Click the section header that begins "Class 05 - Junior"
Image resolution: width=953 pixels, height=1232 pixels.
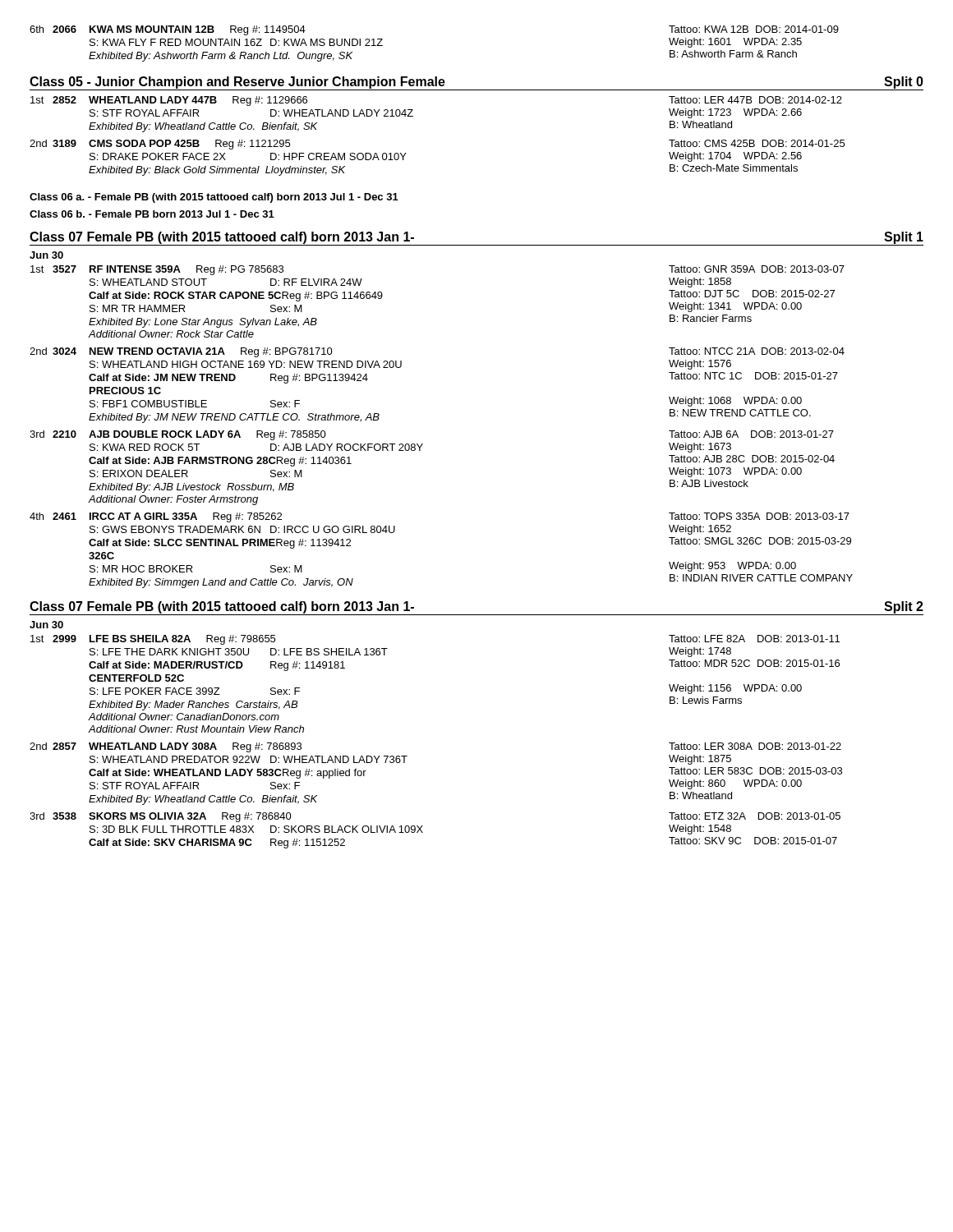(x=476, y=83)
